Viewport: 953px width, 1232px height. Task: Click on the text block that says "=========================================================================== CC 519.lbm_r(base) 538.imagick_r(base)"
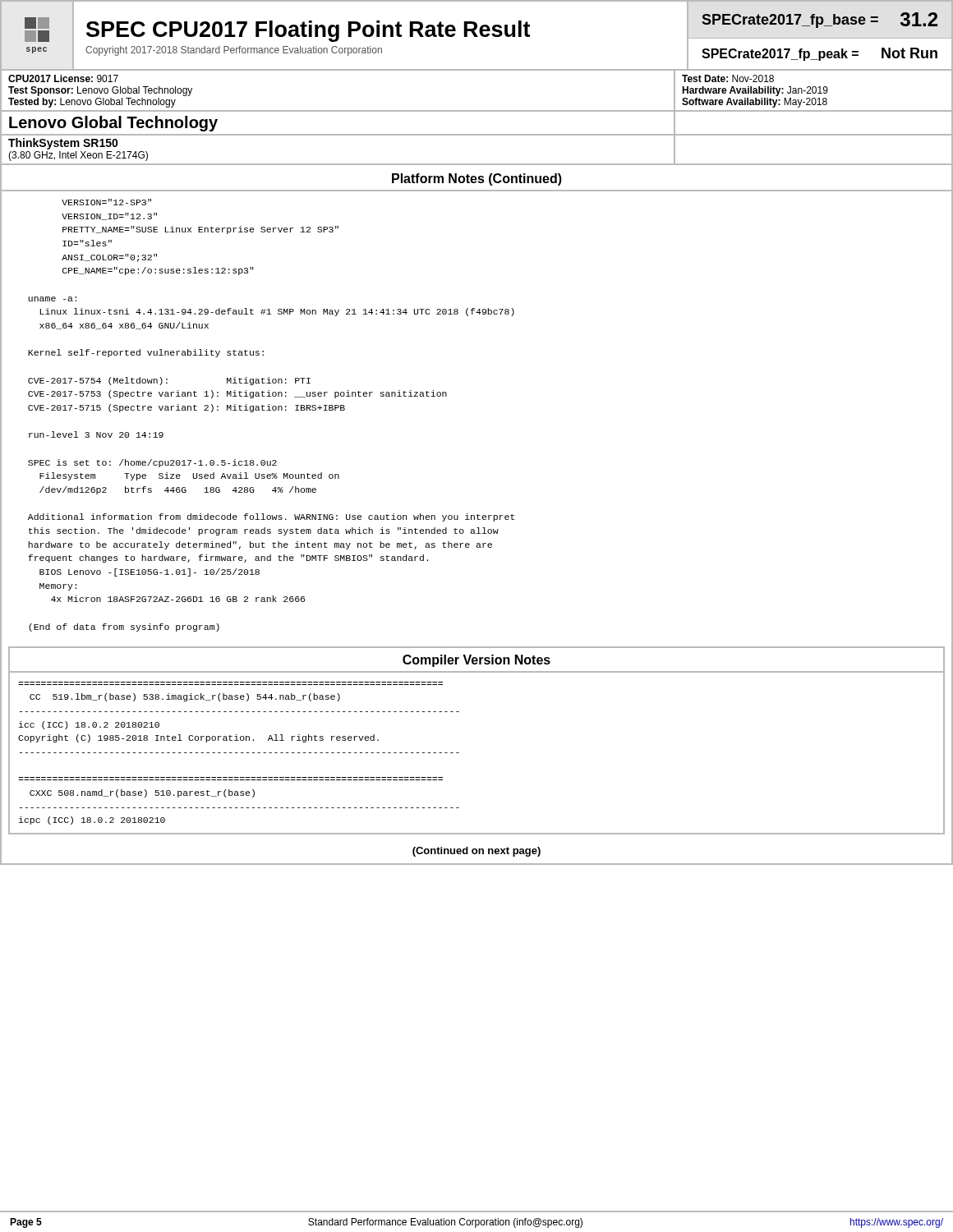point(185,697)
